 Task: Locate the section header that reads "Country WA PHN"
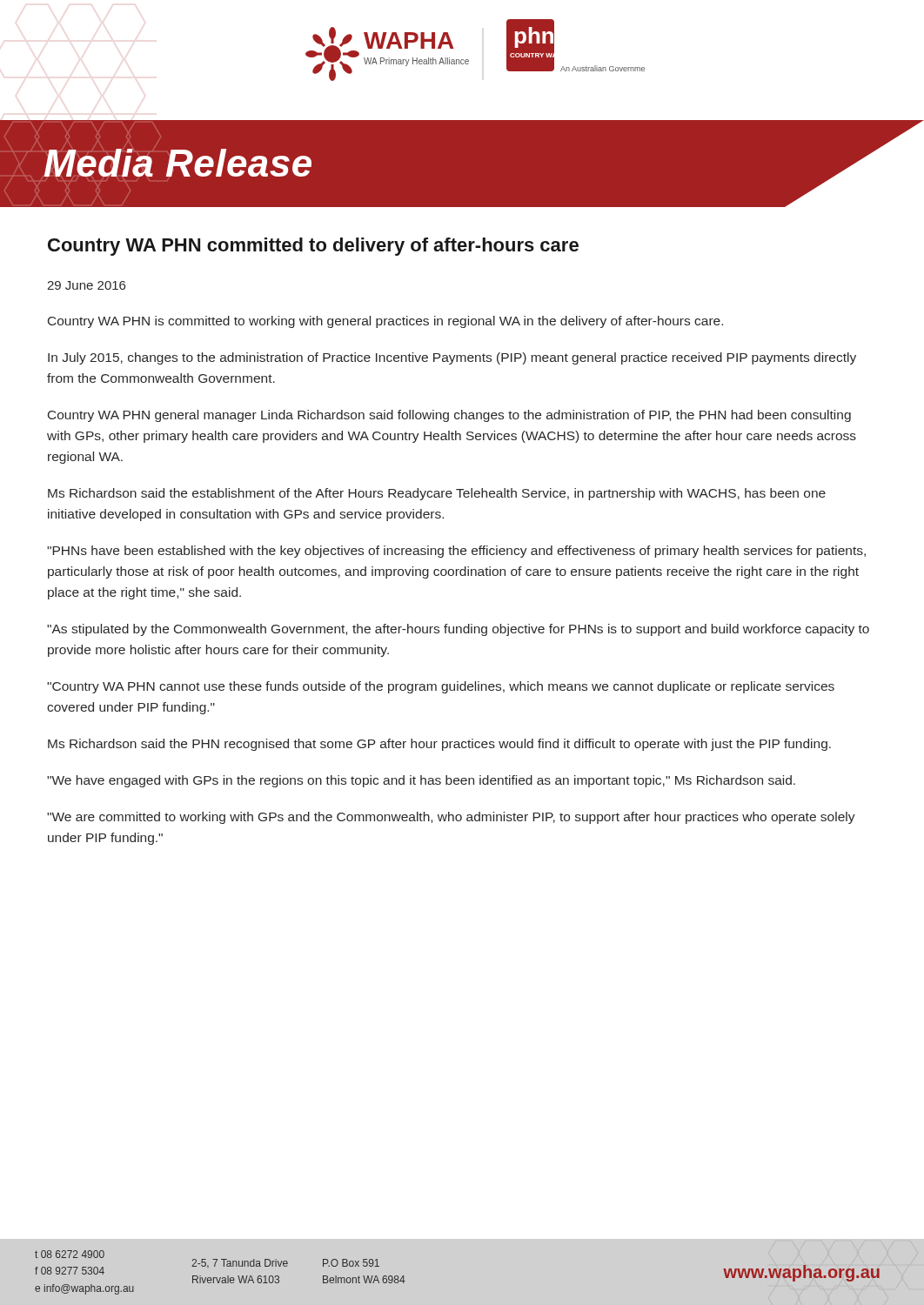[x=462, y=246]
